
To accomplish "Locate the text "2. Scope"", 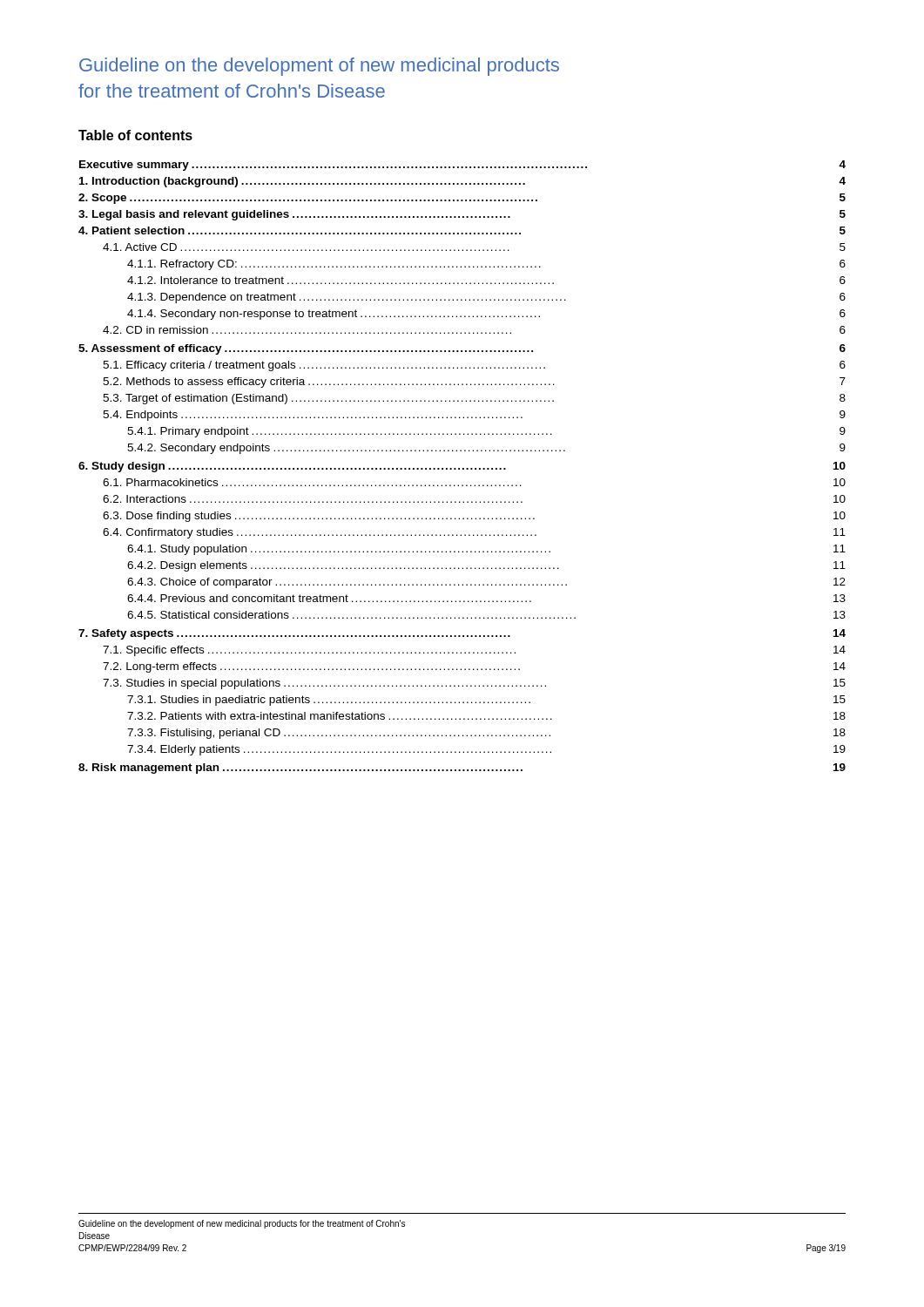I will click(462, 198).
